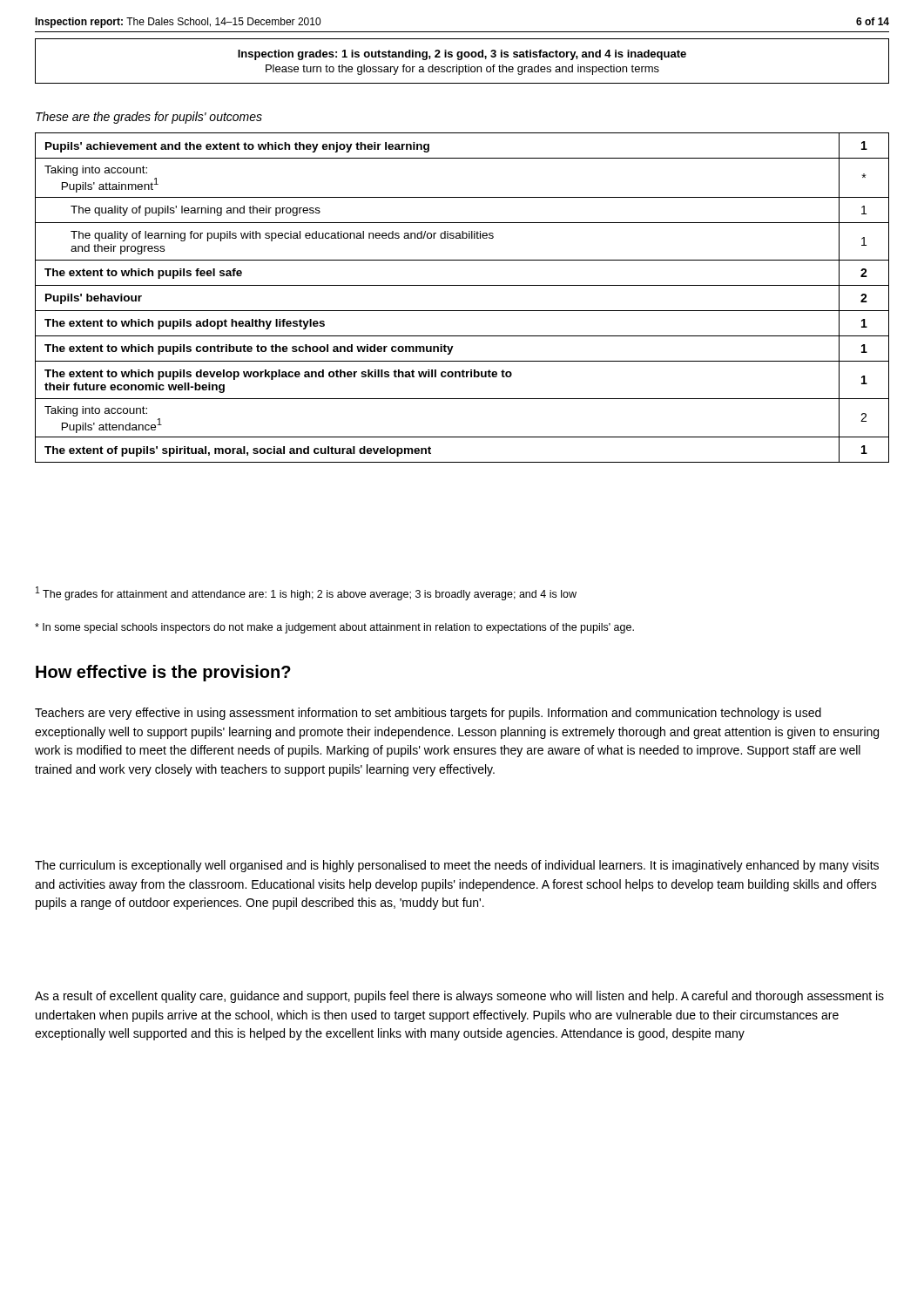Viewport: 924px width, 1307px height.
Task: Click the passage that begins "1 The grades for attainment and attendance are:"
Action: click(x=306, y=593)
